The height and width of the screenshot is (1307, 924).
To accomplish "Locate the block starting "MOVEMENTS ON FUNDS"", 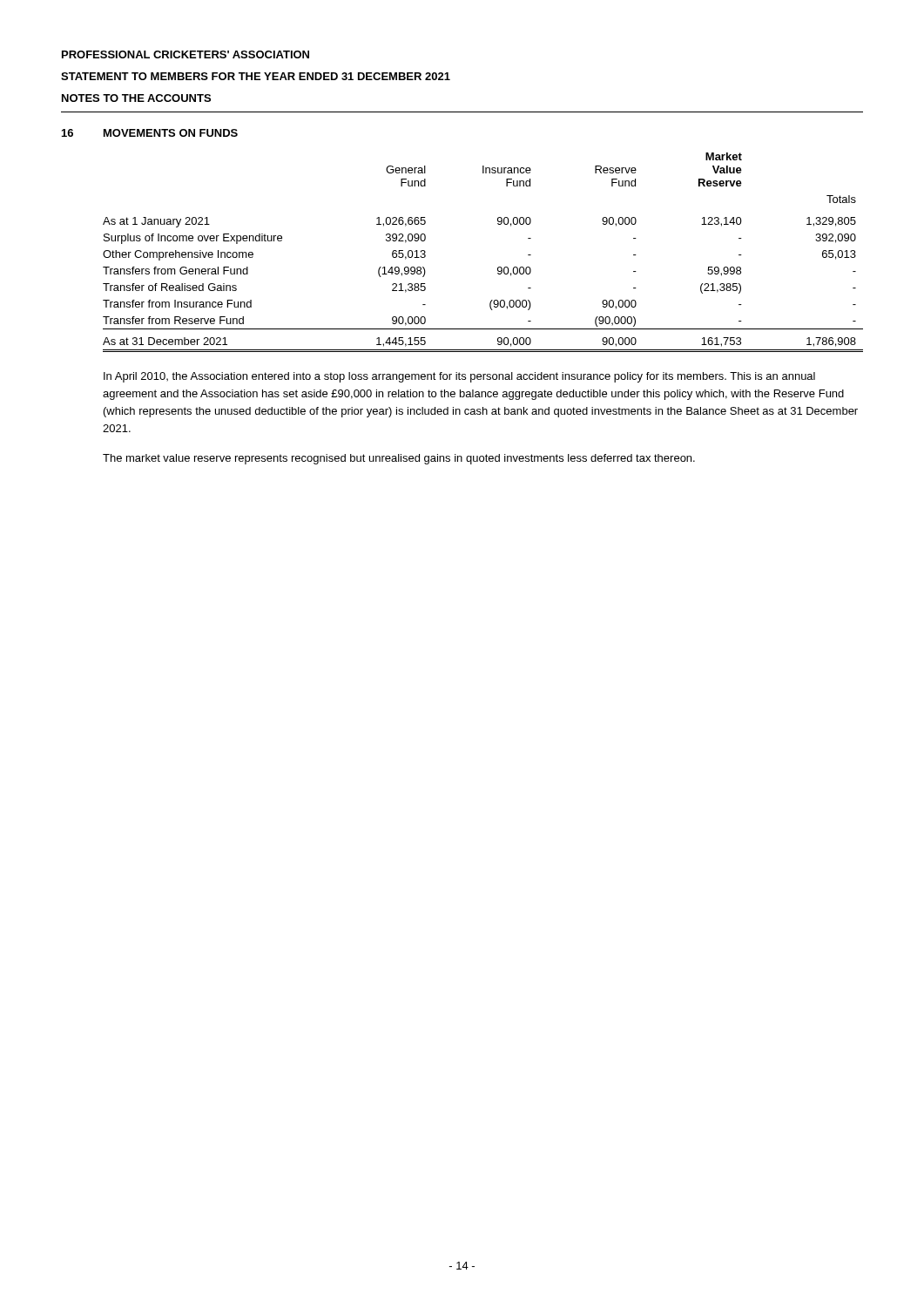I will 170,133.
